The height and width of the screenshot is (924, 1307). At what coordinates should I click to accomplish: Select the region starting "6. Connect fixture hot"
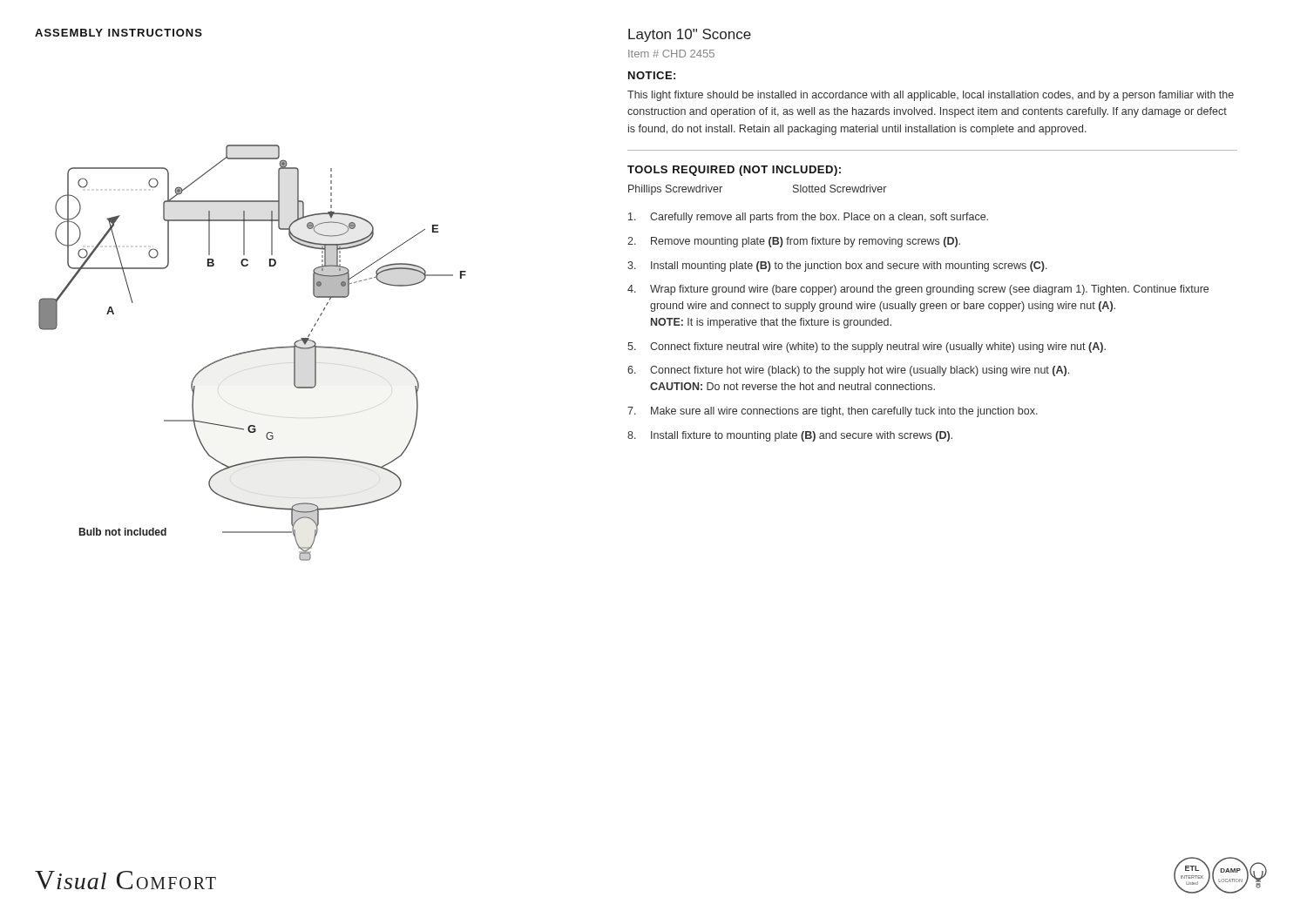(x=932, y=379)
